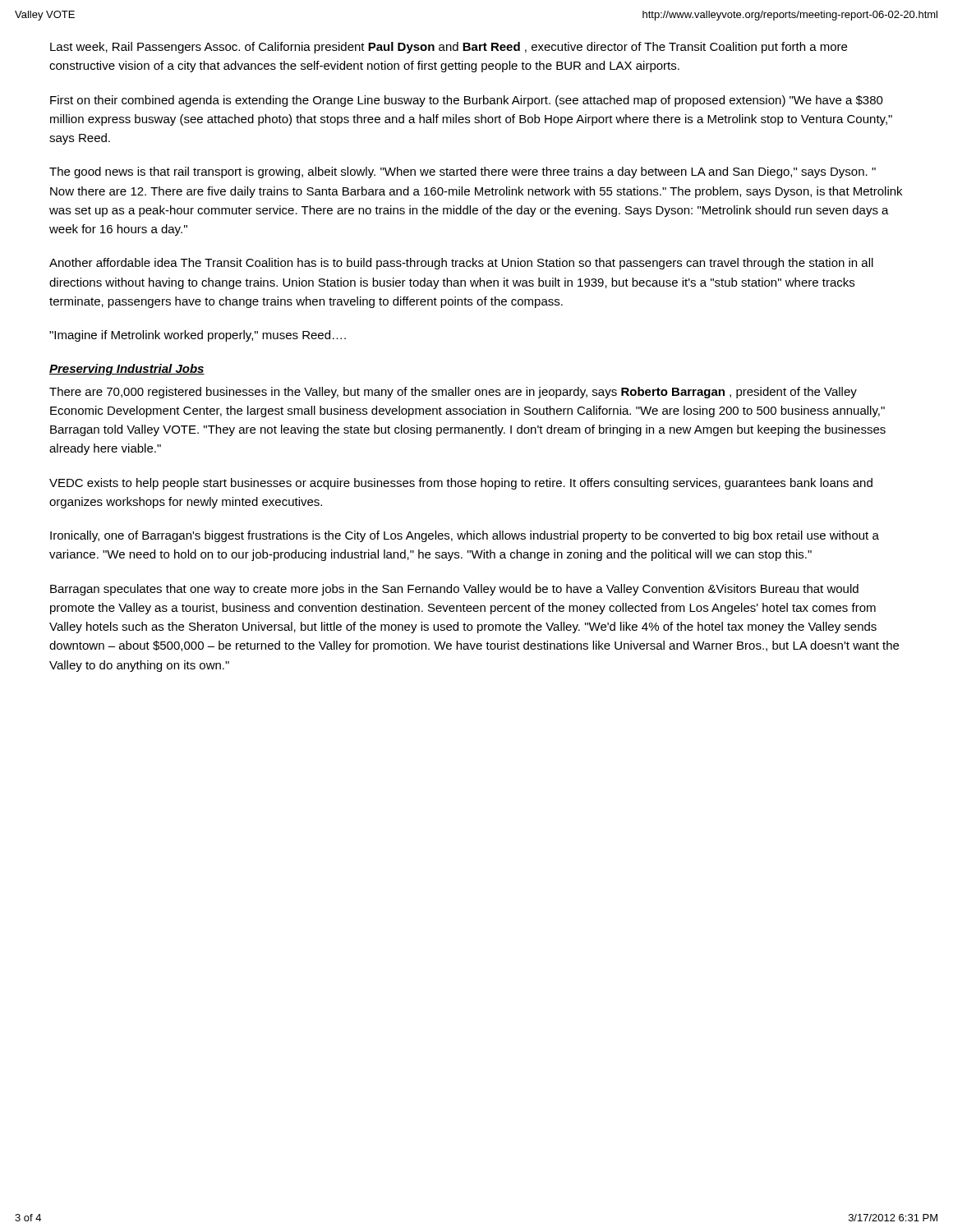Image resolution: width=953 pixels, height=1232 pixels.
Task: Click on the passage starting "Barragan speculates that one way"
Action: point(474,626)
